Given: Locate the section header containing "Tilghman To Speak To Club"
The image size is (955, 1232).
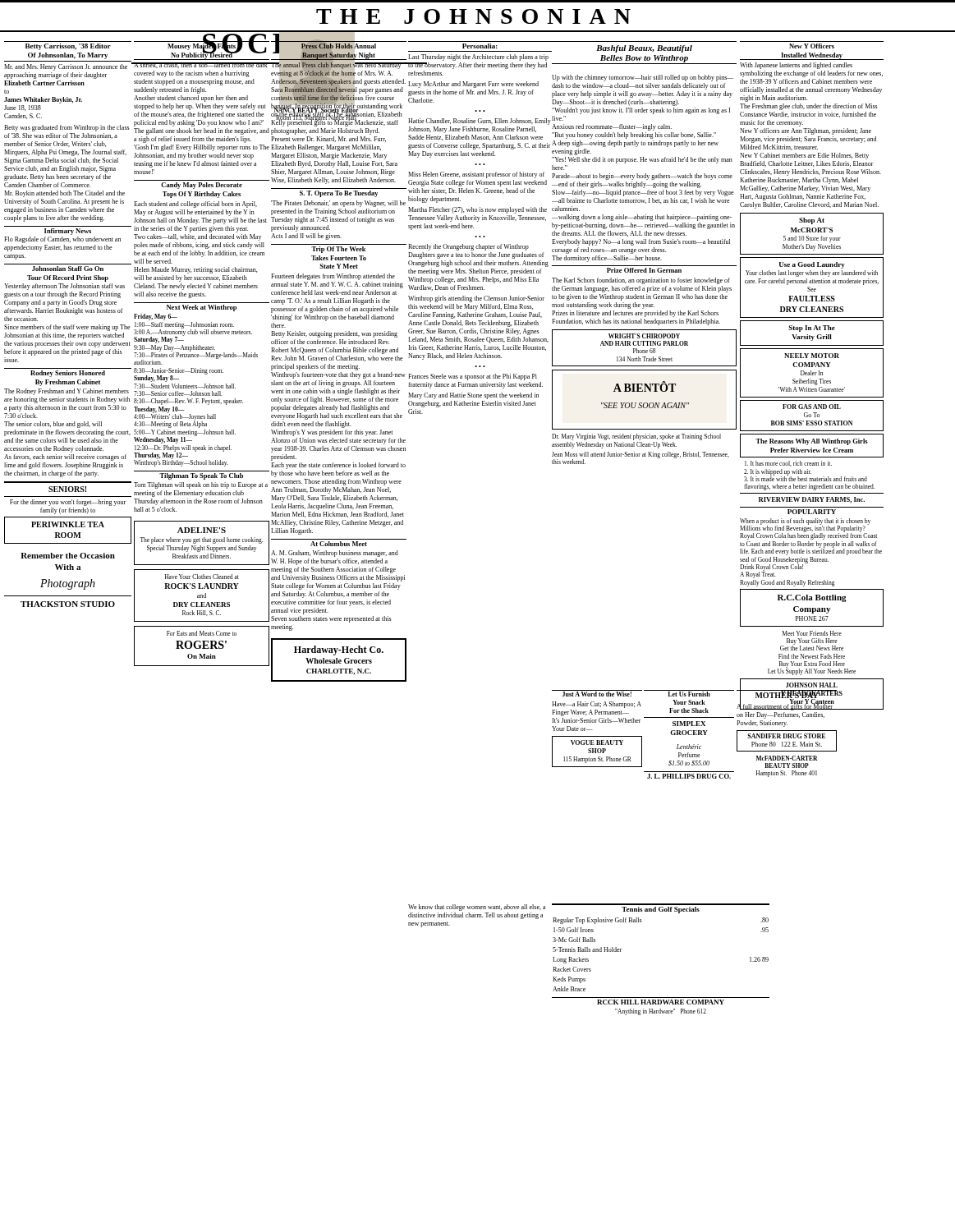Looking at the screenshot, I should pos(202,475).
